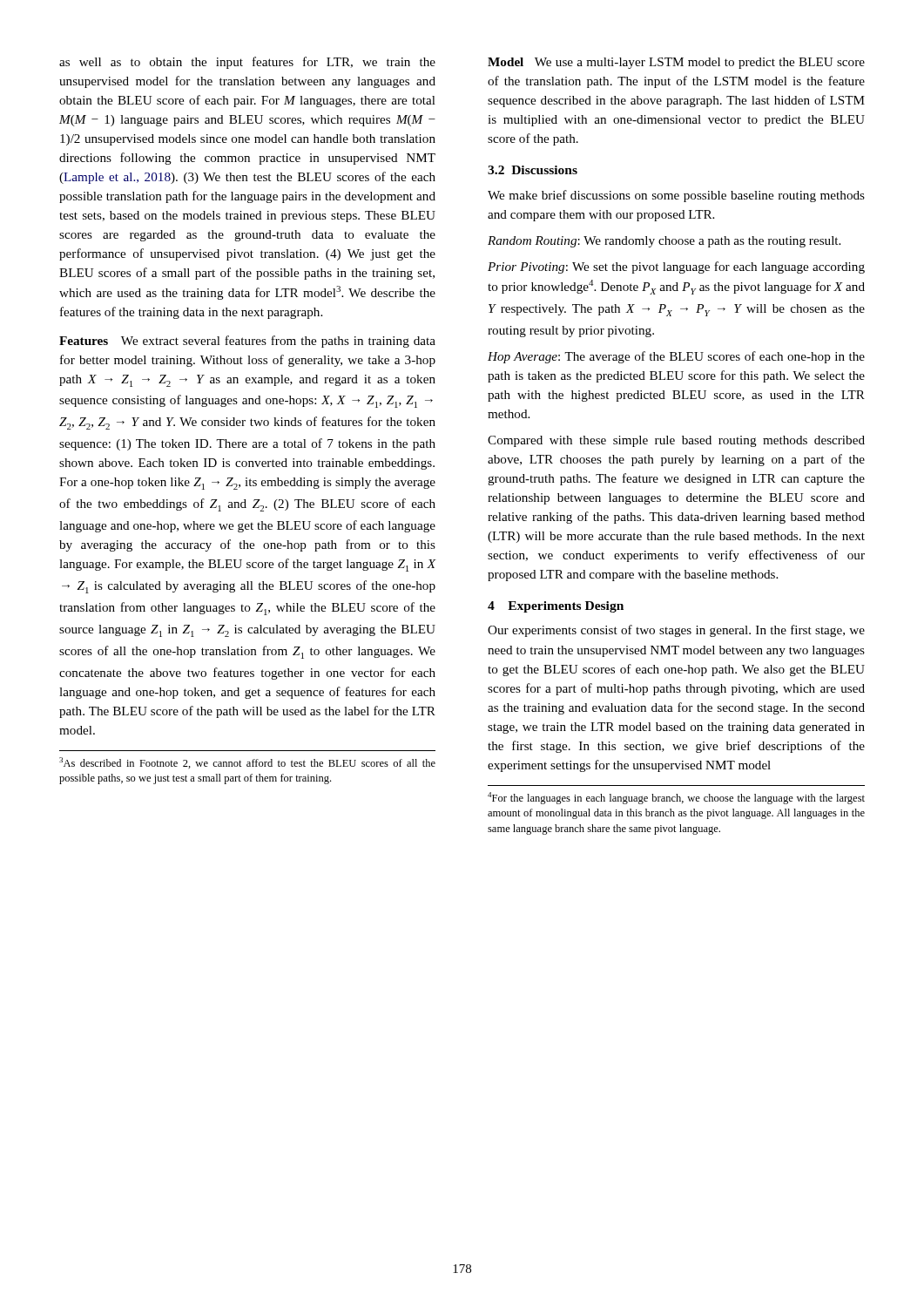Click on the text block that says "Random Routing: We randomly choose a path as"
Image resolution: width=924 pixels, height=1307 pixels.
(676, 240)
